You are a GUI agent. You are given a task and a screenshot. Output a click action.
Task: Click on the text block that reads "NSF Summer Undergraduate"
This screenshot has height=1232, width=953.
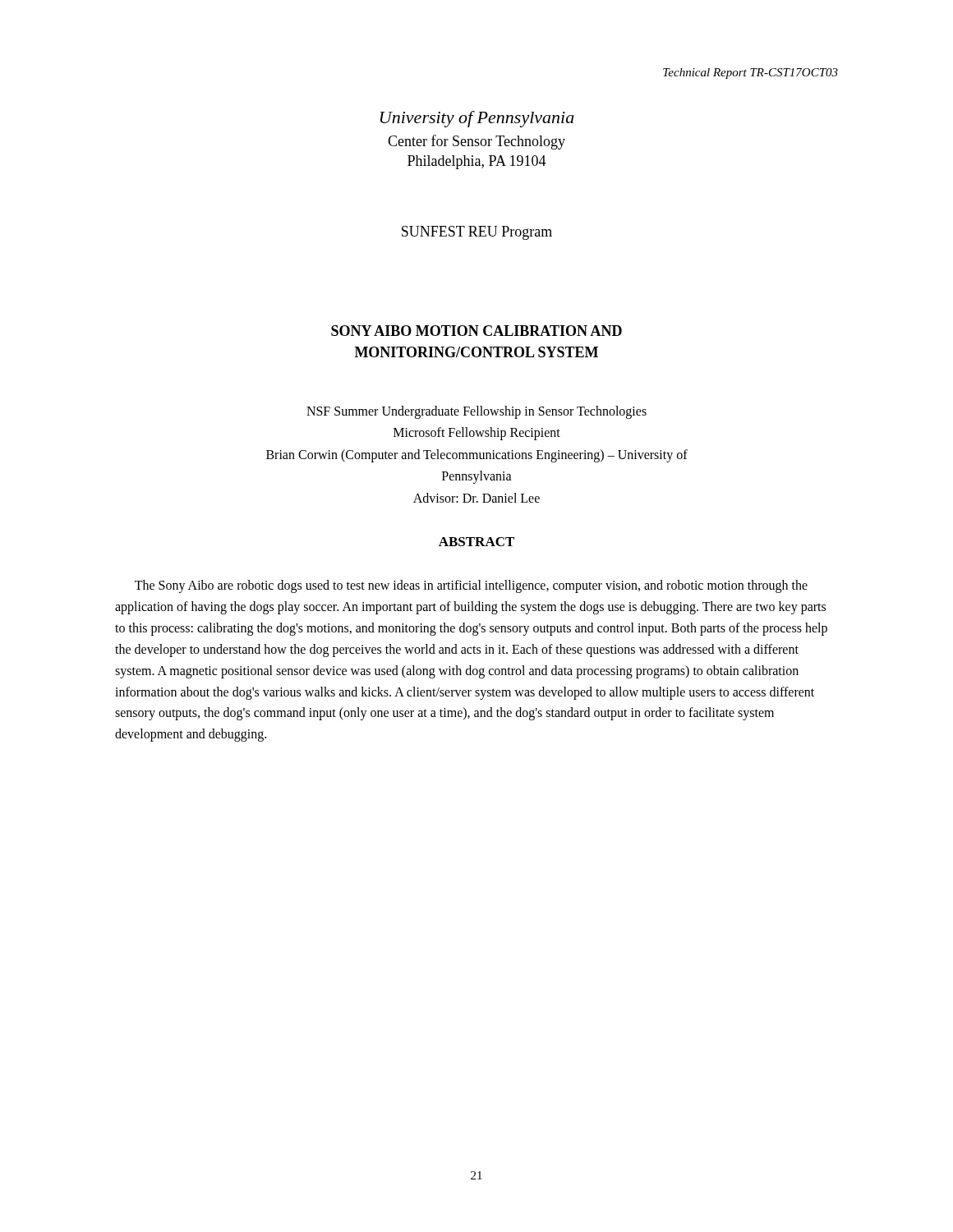476,454
